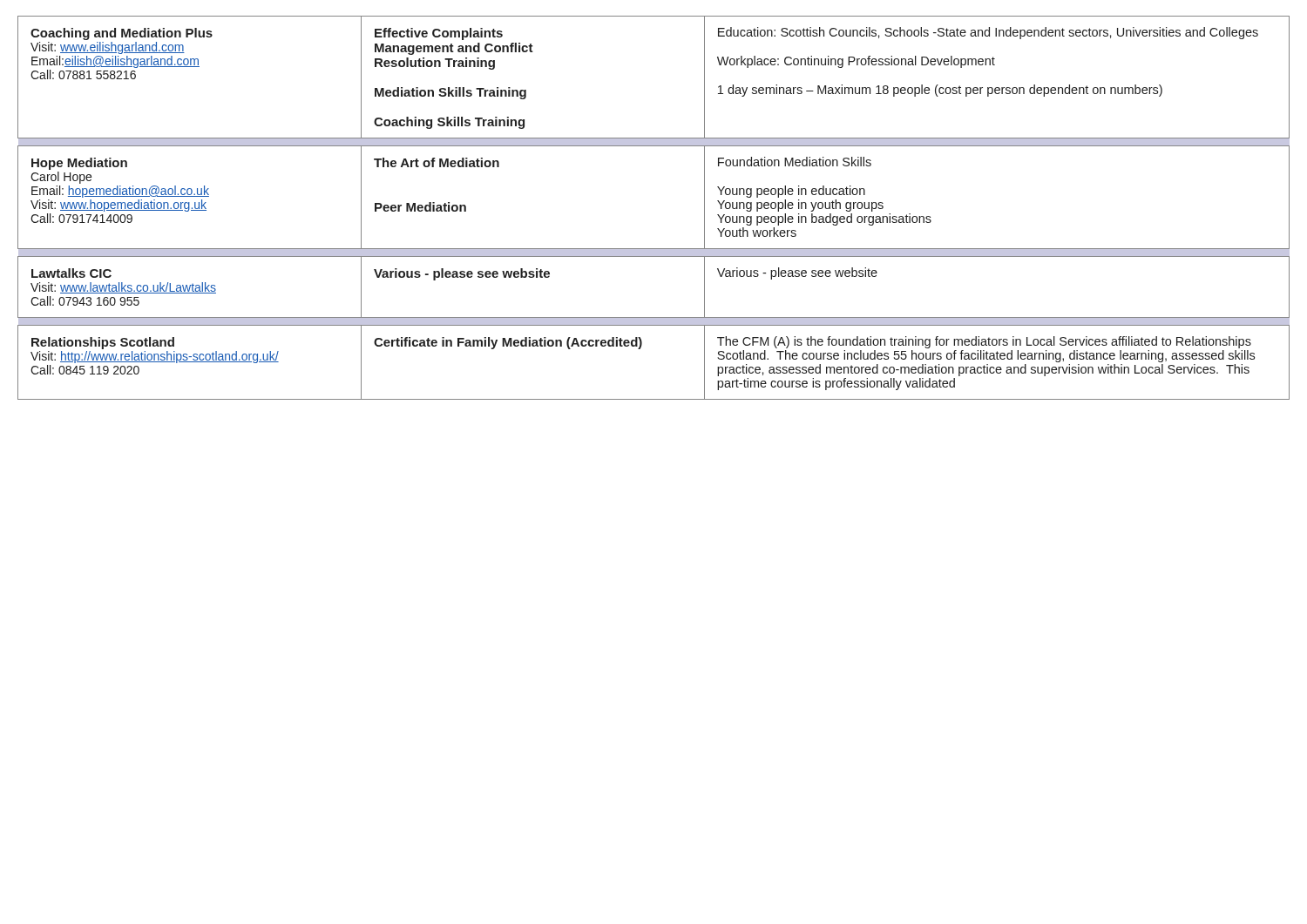Viewport: 1307px width, 924px height.
Task: Click a table
Action: [654, 208]
